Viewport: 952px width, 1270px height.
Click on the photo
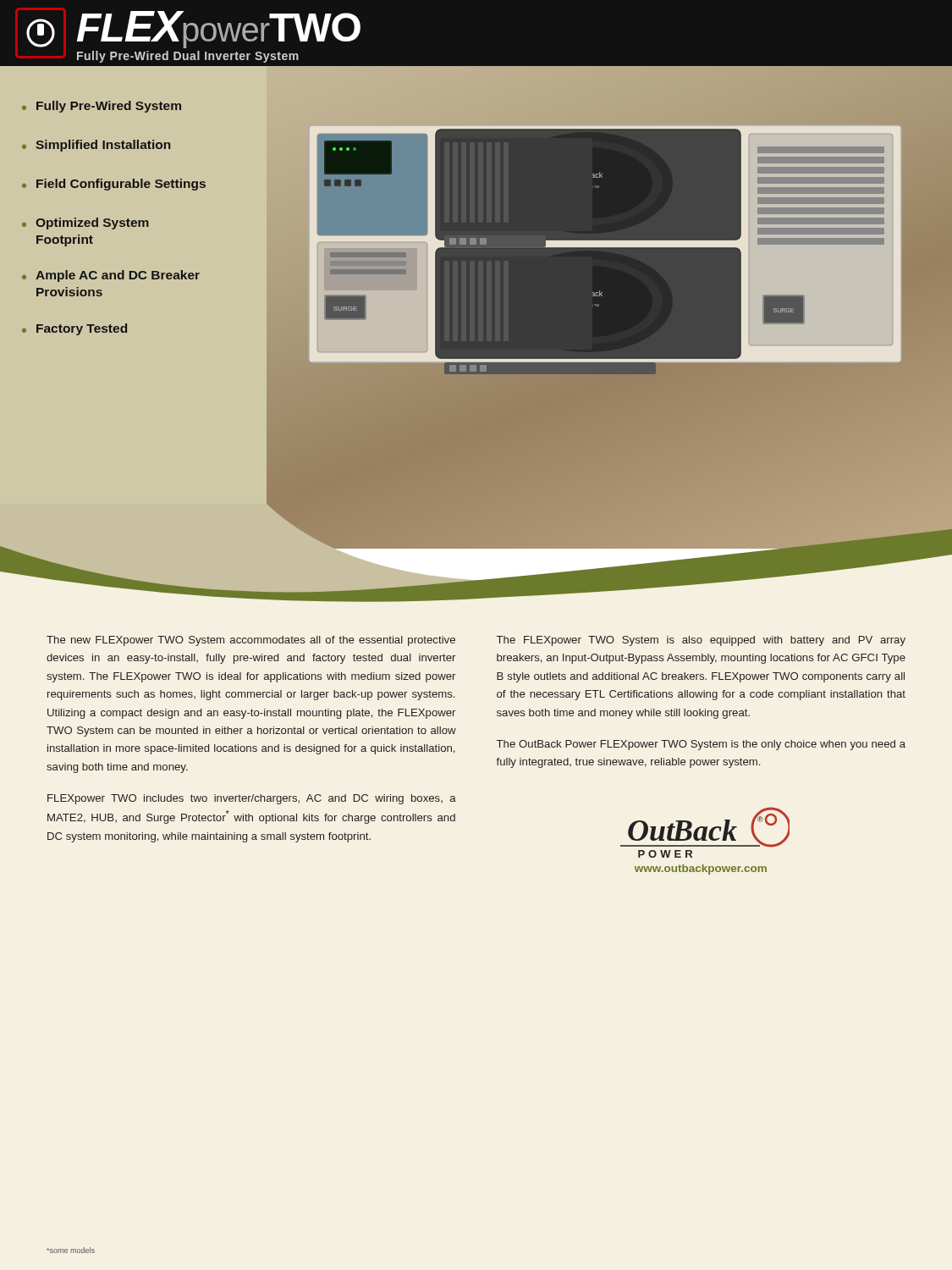[x=605, y=244]
